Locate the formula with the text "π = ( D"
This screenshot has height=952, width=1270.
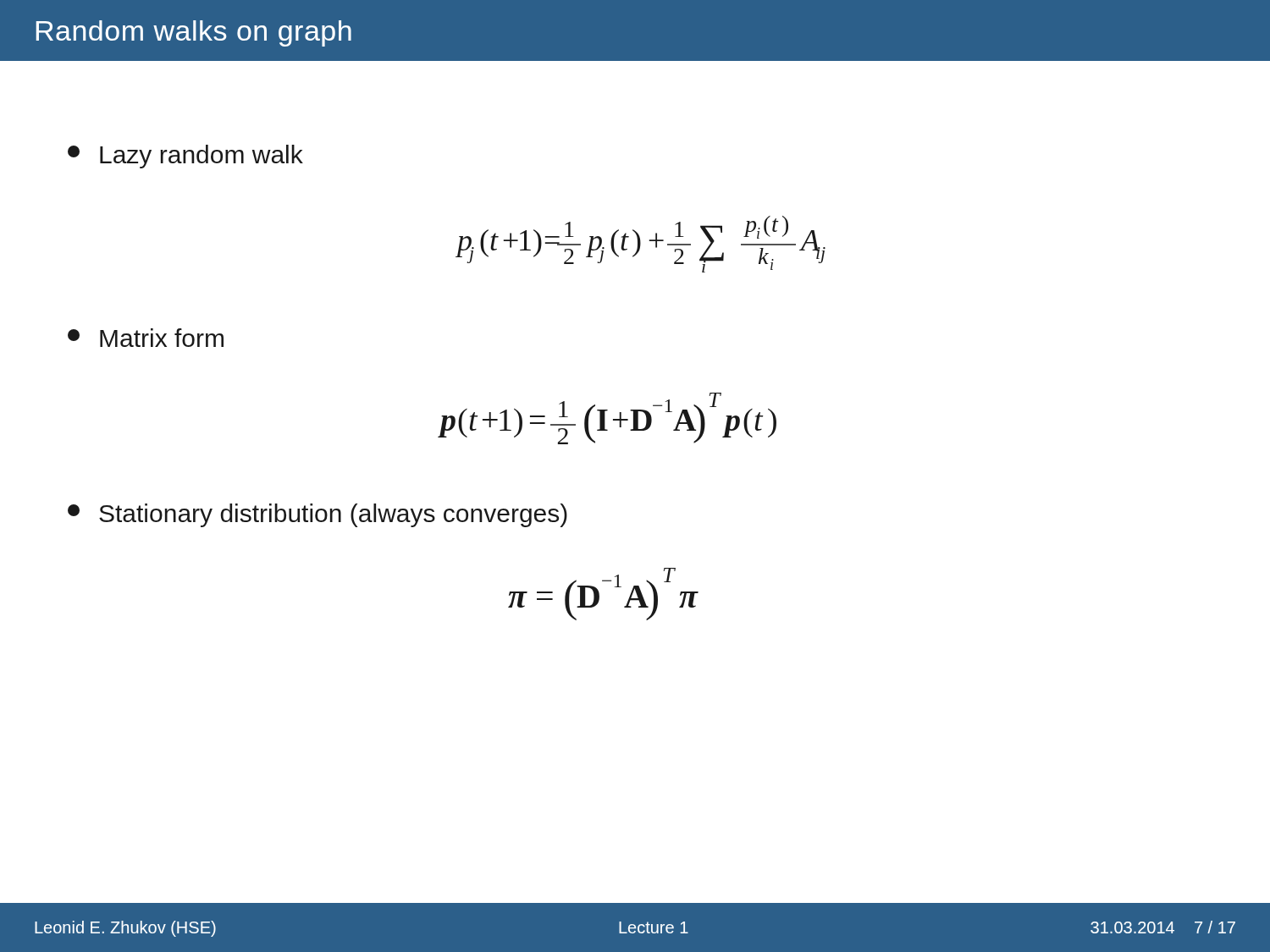click(635, 595)
